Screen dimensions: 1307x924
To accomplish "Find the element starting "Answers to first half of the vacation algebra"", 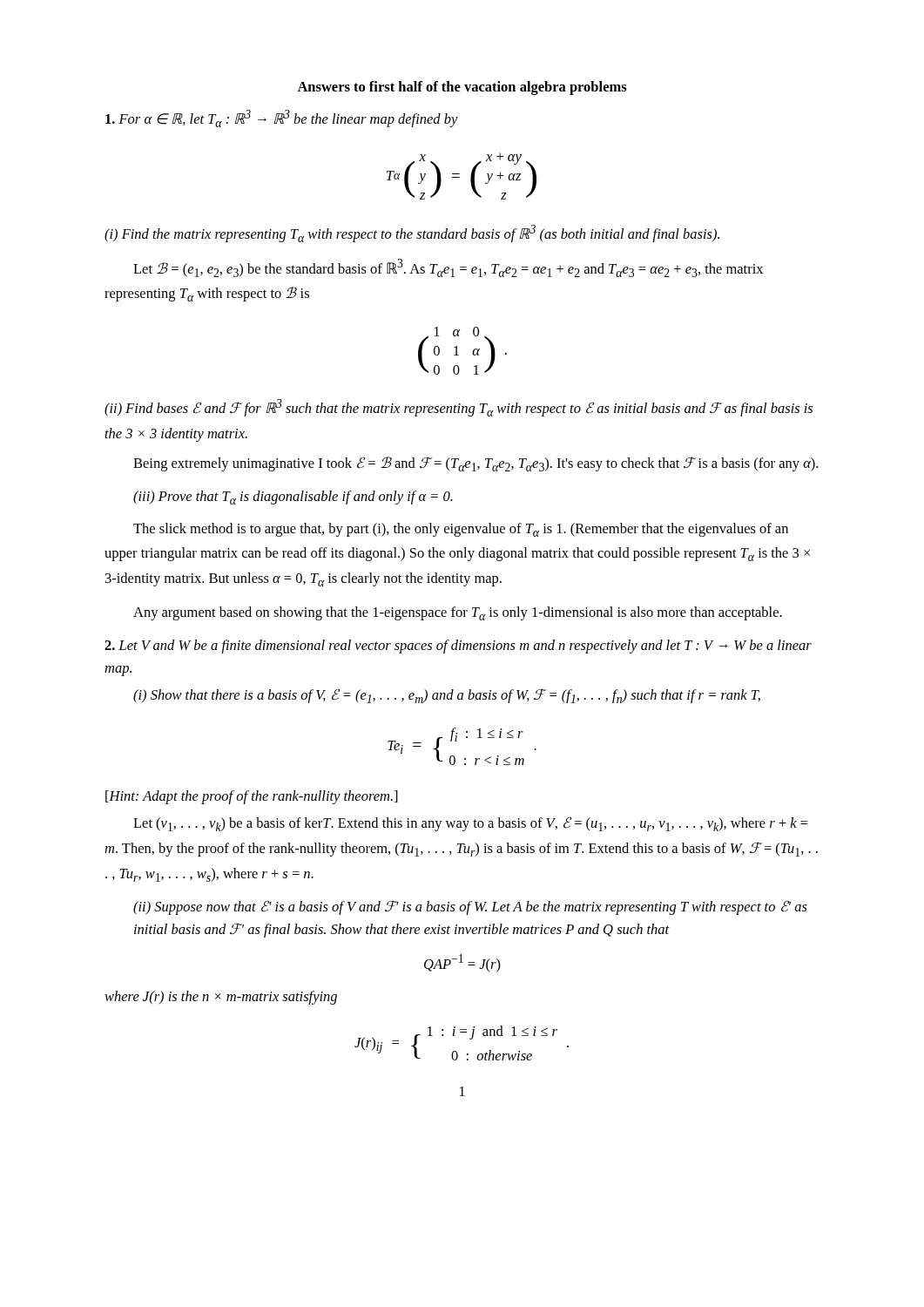I will click(462, 87).
